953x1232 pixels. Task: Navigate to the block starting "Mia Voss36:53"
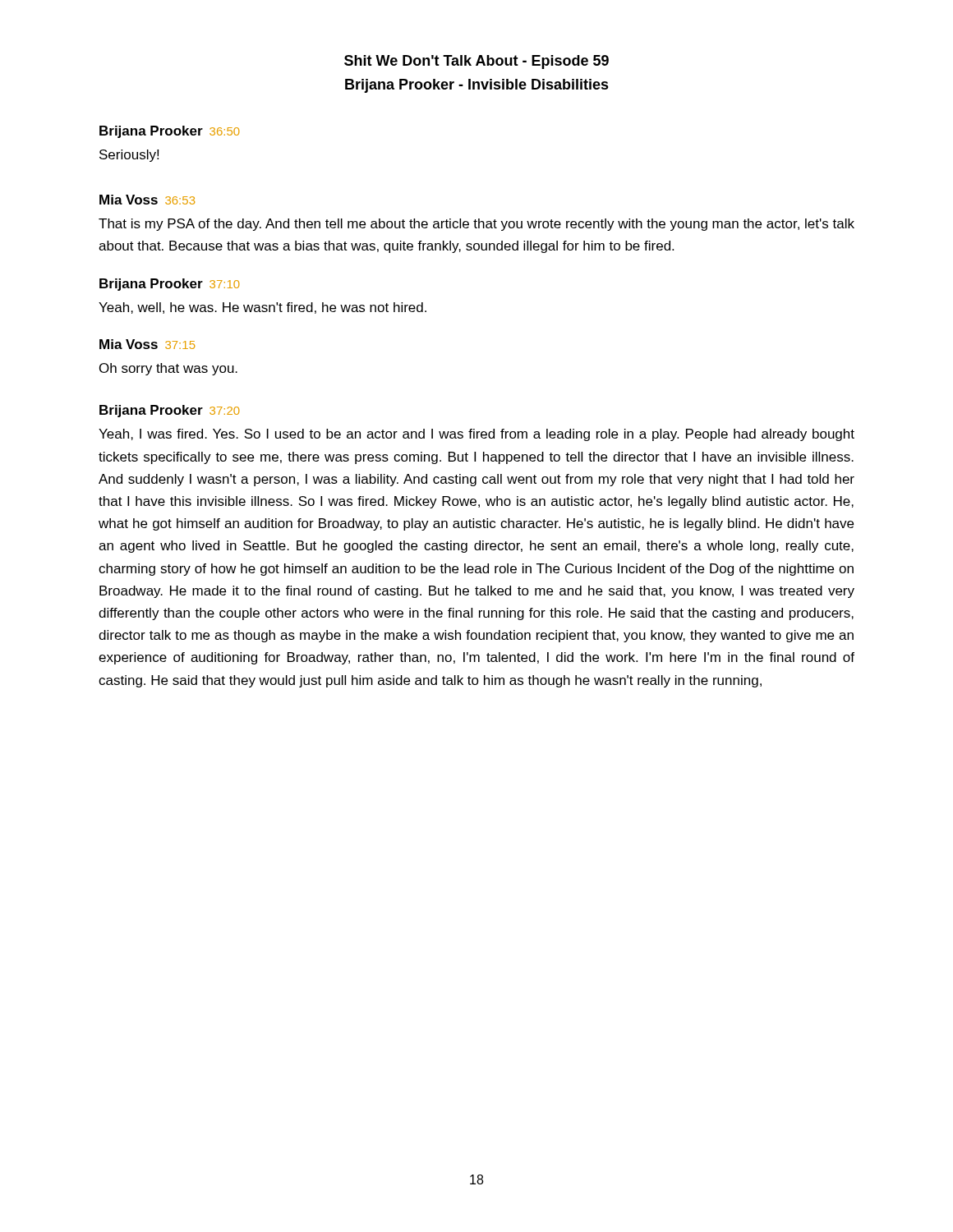point(147,200)
